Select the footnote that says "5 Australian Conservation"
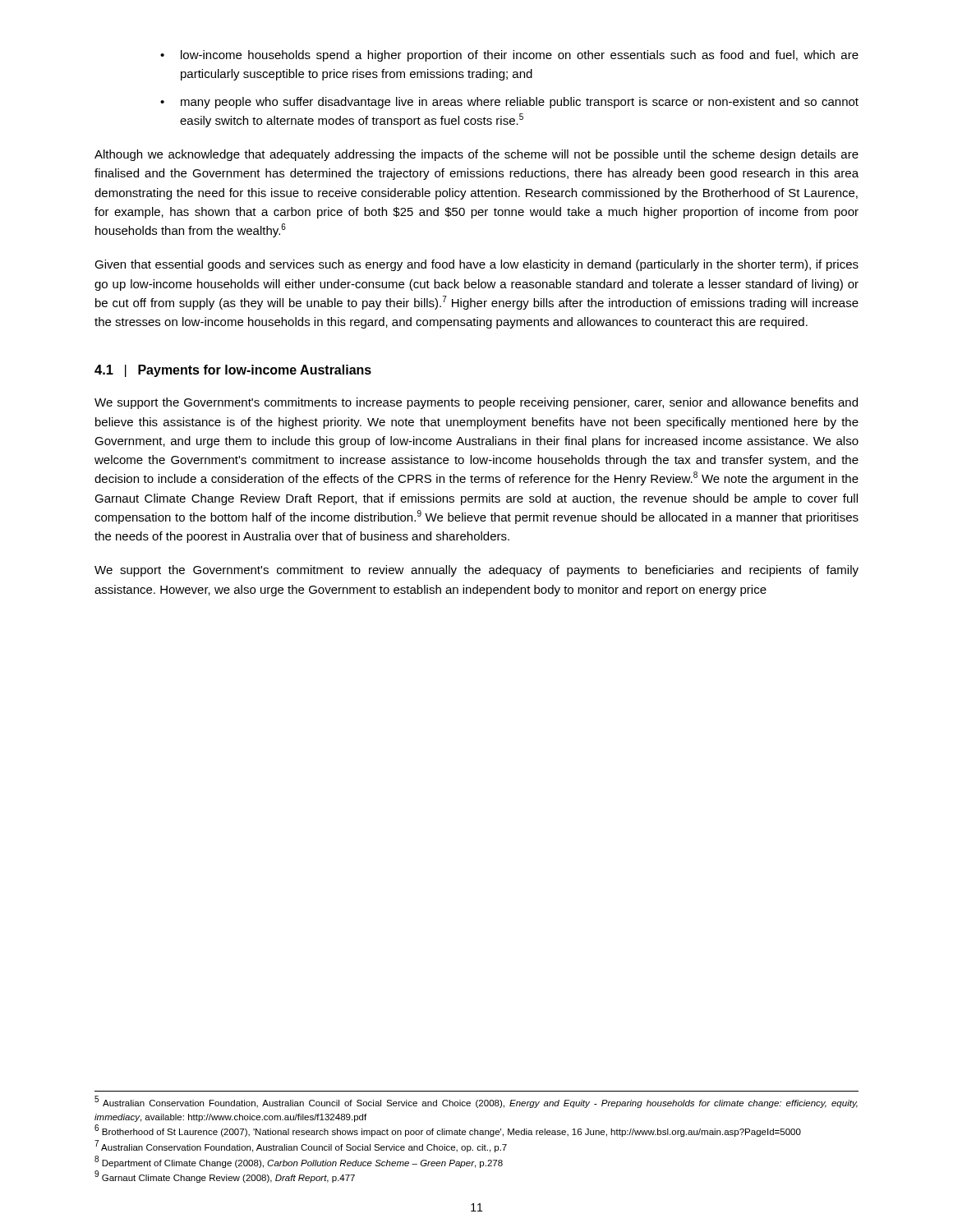The height and width of the screenshot is (1232, 953). pyautogui.click(x=476, y=1109)
